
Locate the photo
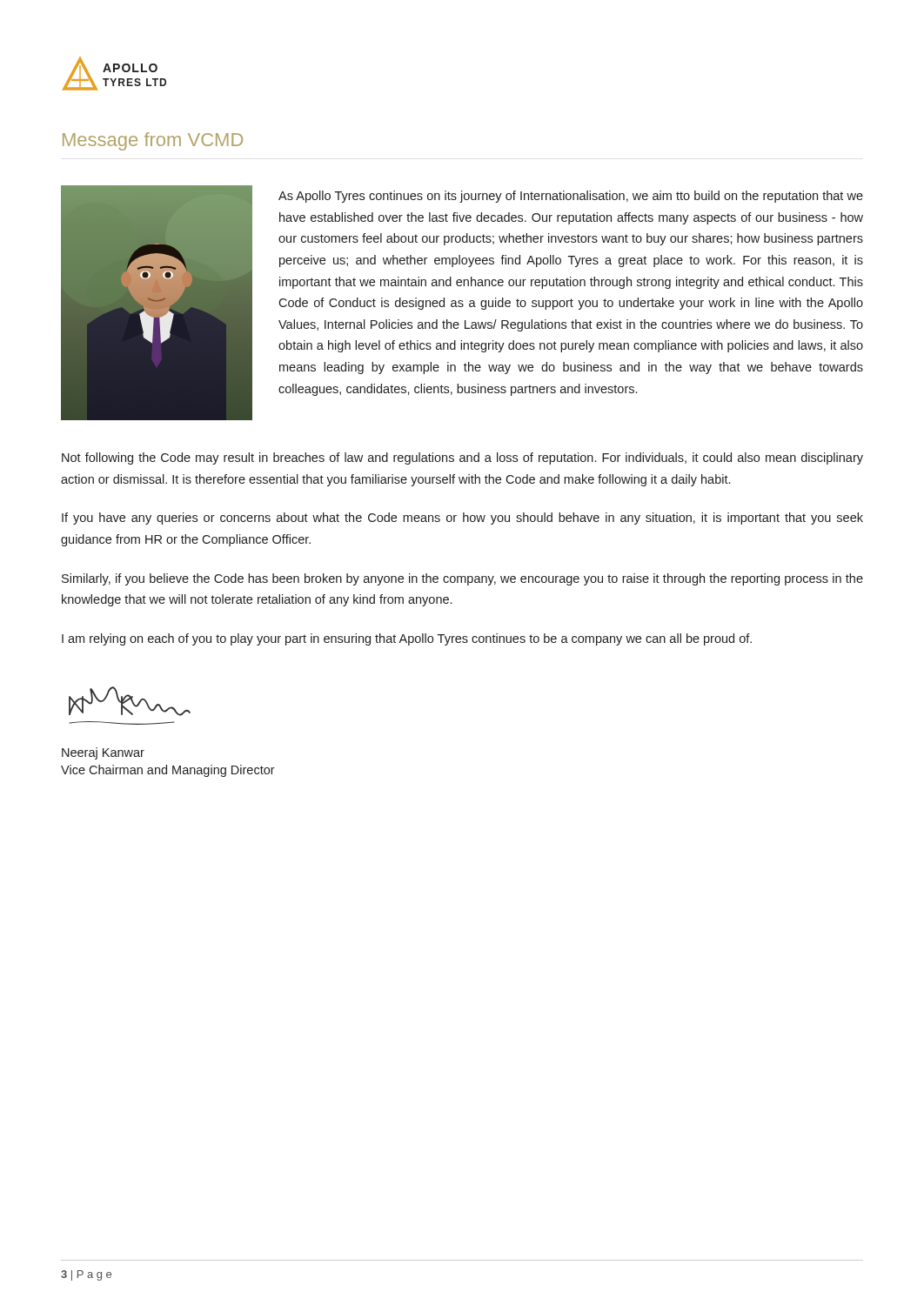tap(157, 304)
